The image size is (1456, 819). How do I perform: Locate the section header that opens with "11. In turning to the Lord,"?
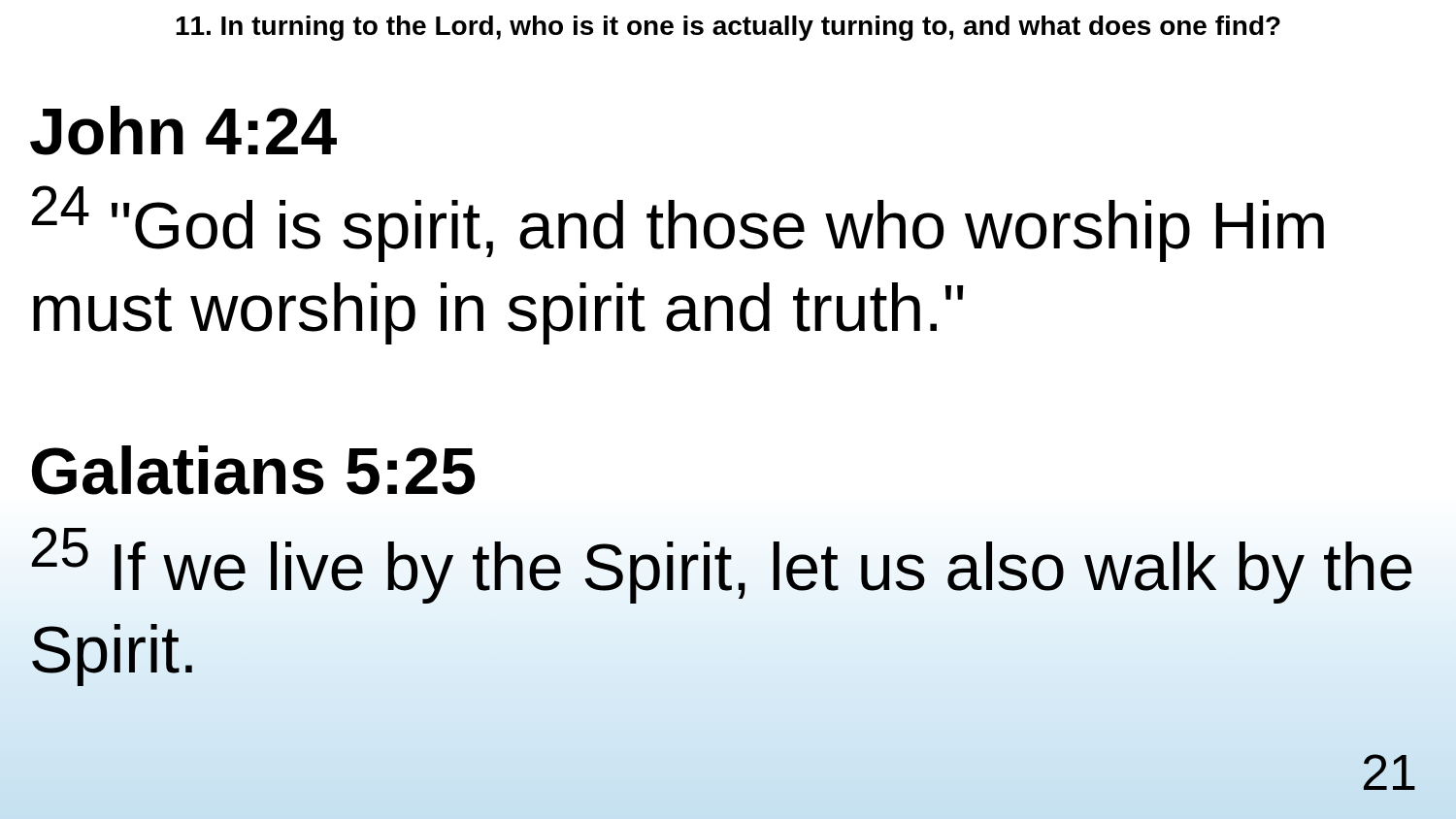[x=728, y=26]
